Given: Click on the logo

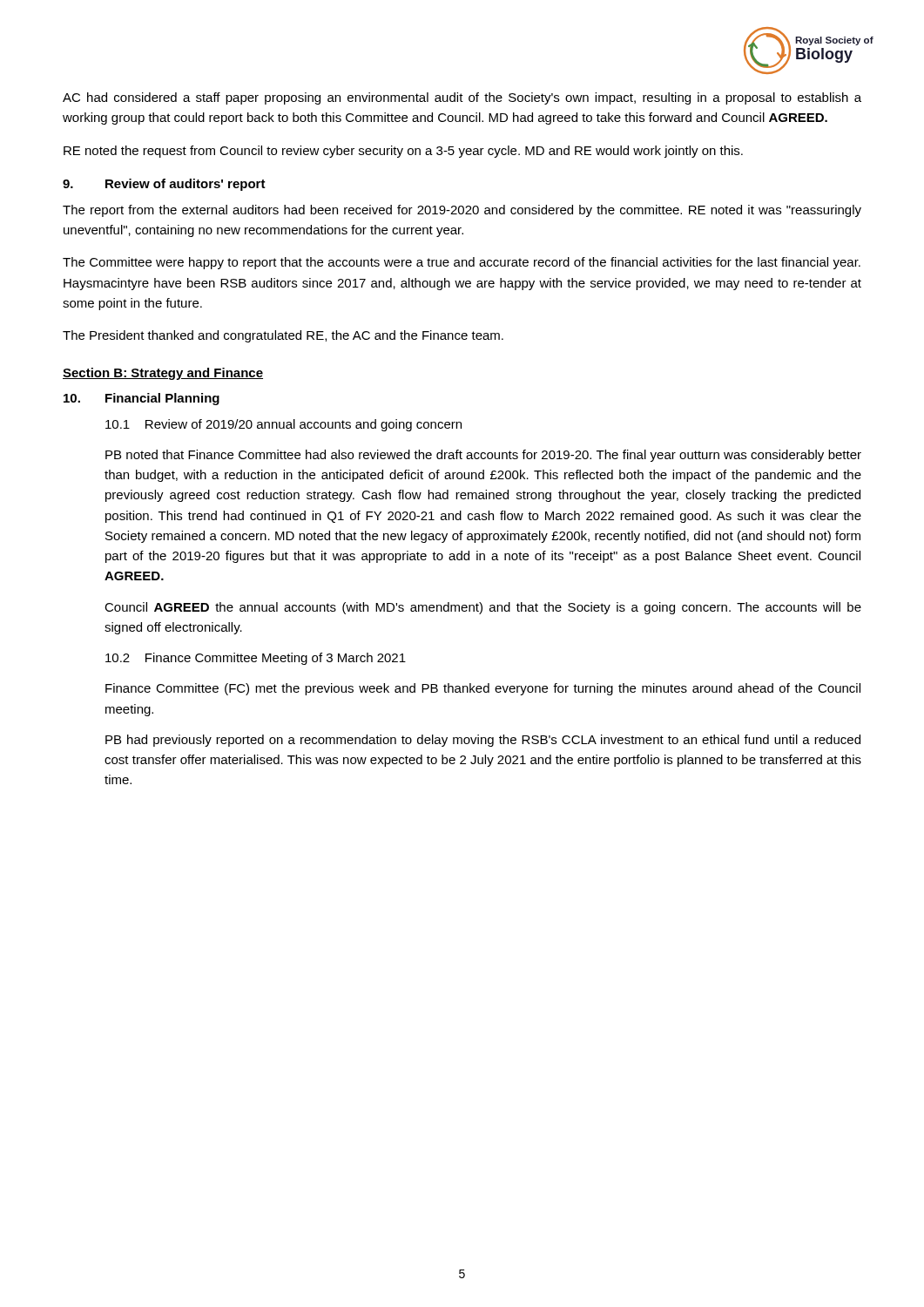Looking at the screenshot, I should 813,52.
